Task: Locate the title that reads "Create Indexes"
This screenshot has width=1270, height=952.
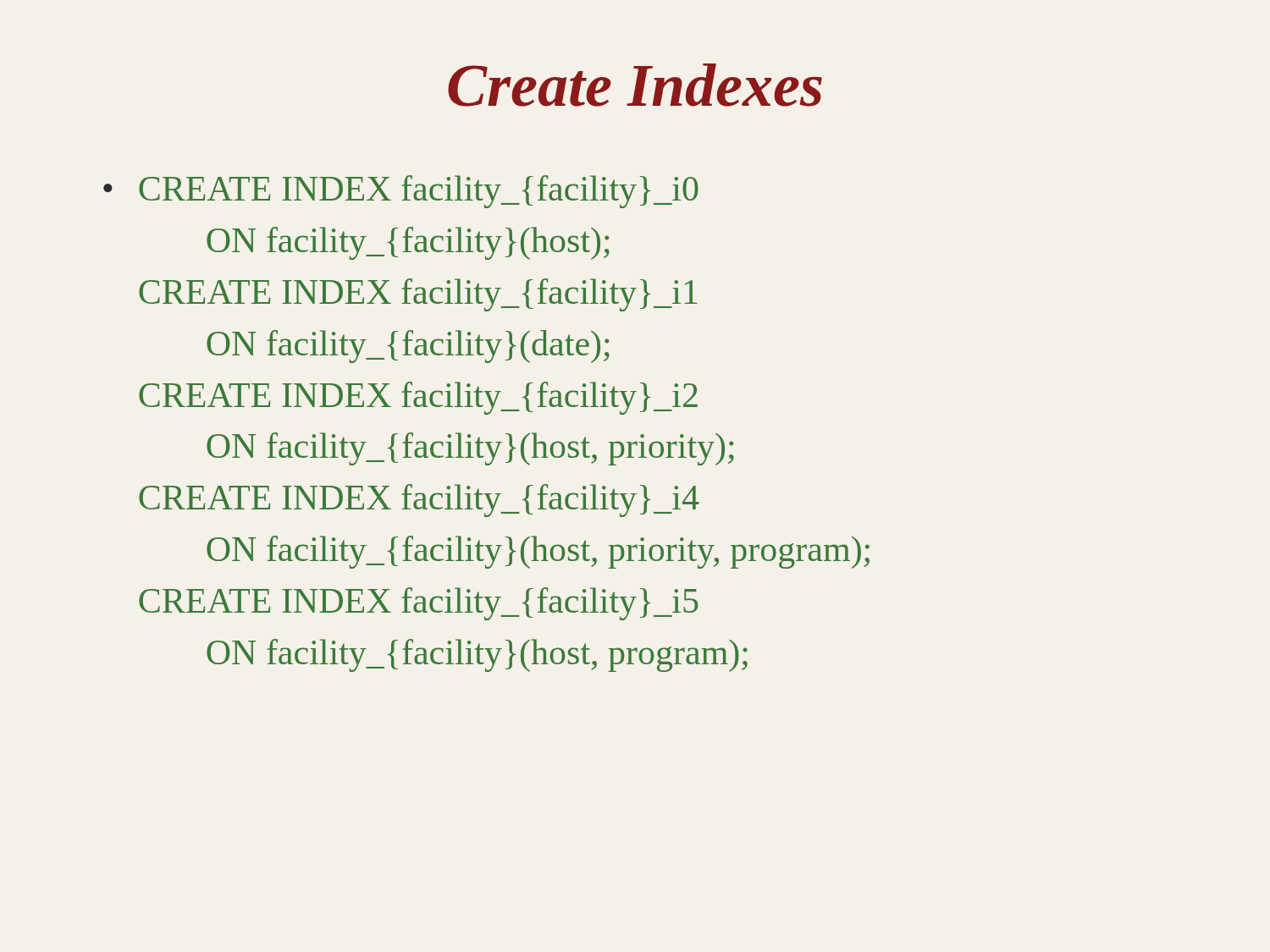Action: 635,85
